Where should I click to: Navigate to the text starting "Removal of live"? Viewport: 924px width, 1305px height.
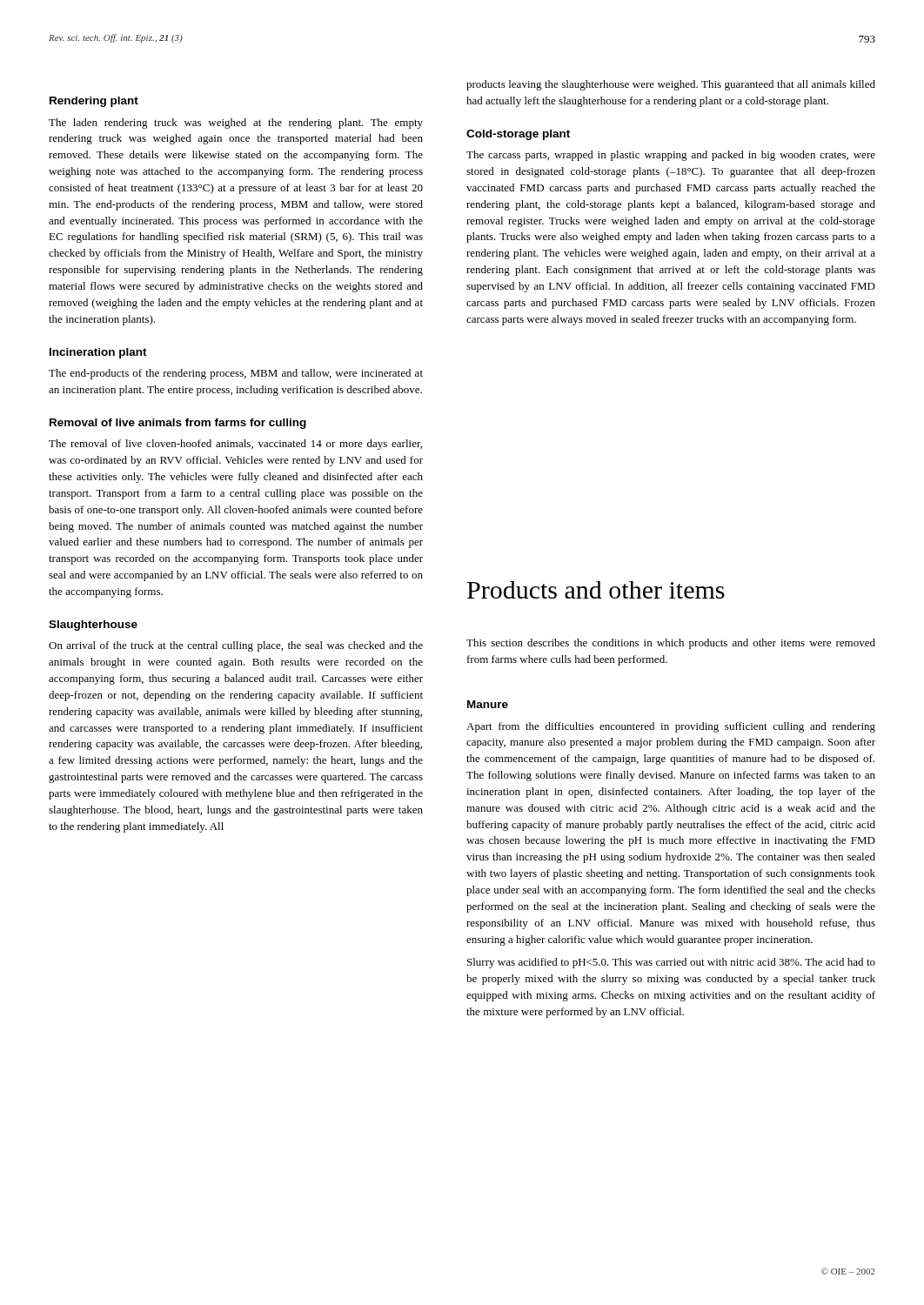click(178, 422)
